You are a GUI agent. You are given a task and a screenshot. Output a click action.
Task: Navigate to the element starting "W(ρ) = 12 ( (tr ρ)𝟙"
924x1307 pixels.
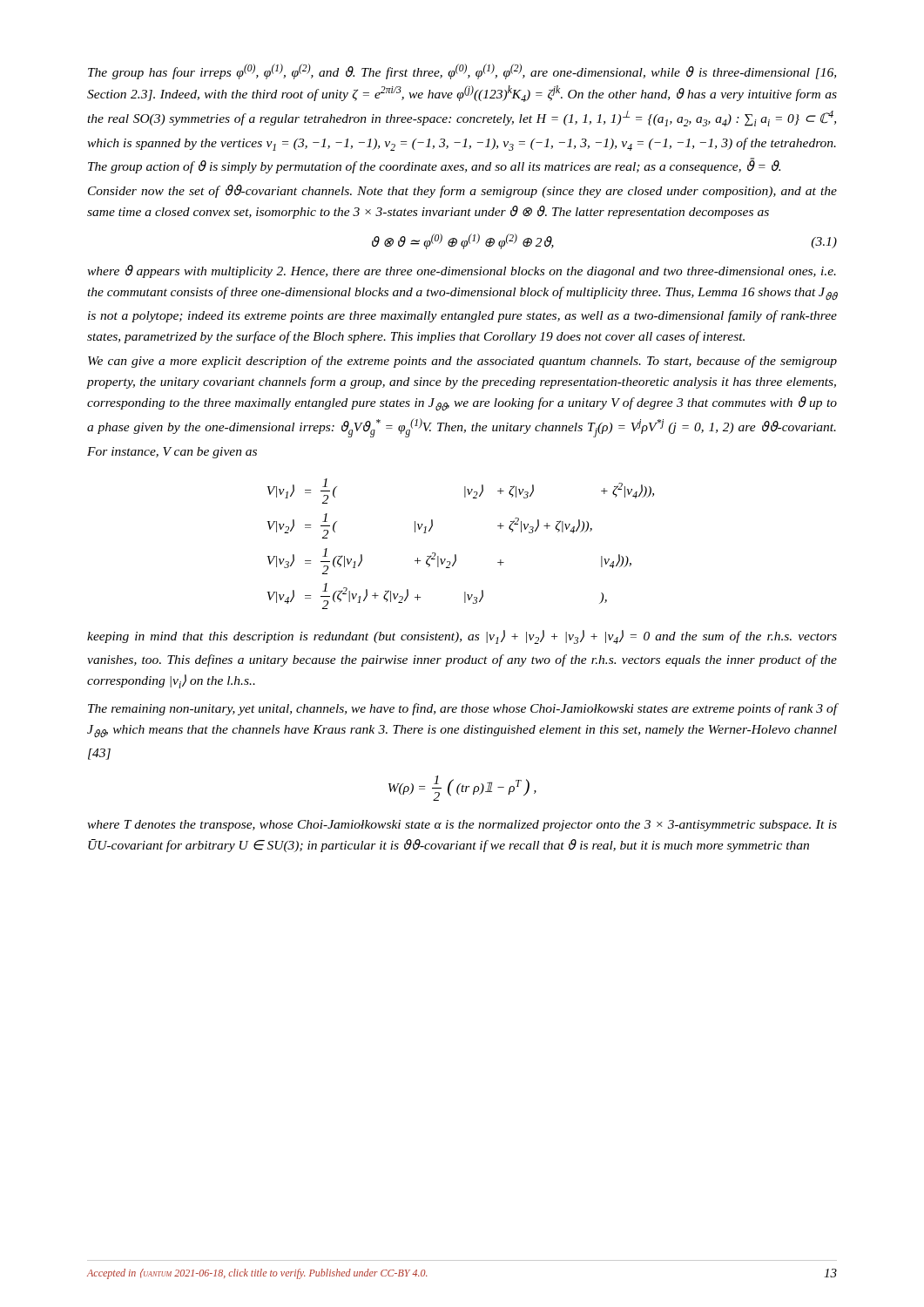[x=462, y=788]
